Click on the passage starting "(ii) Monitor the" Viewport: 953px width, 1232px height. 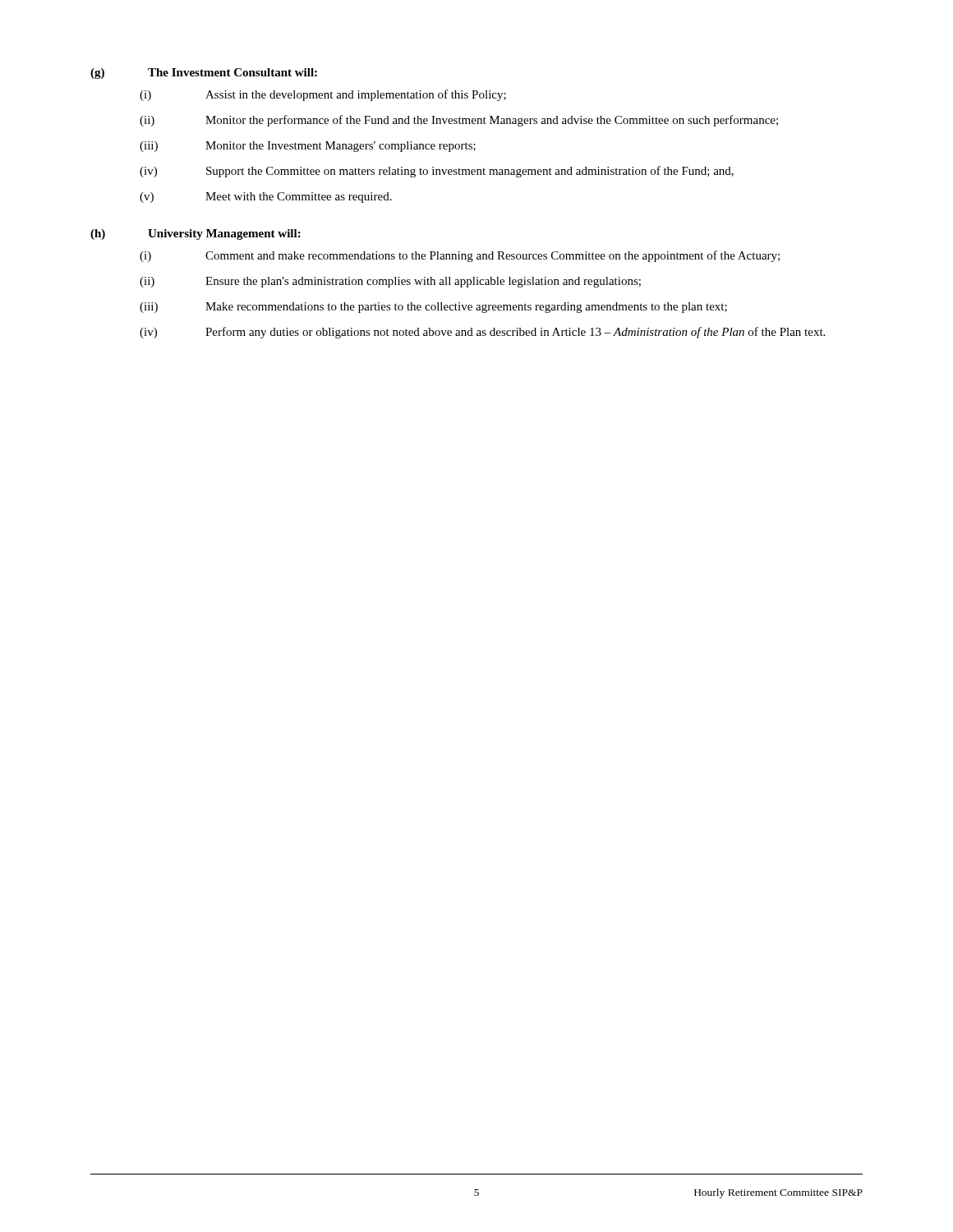[501, 120]
